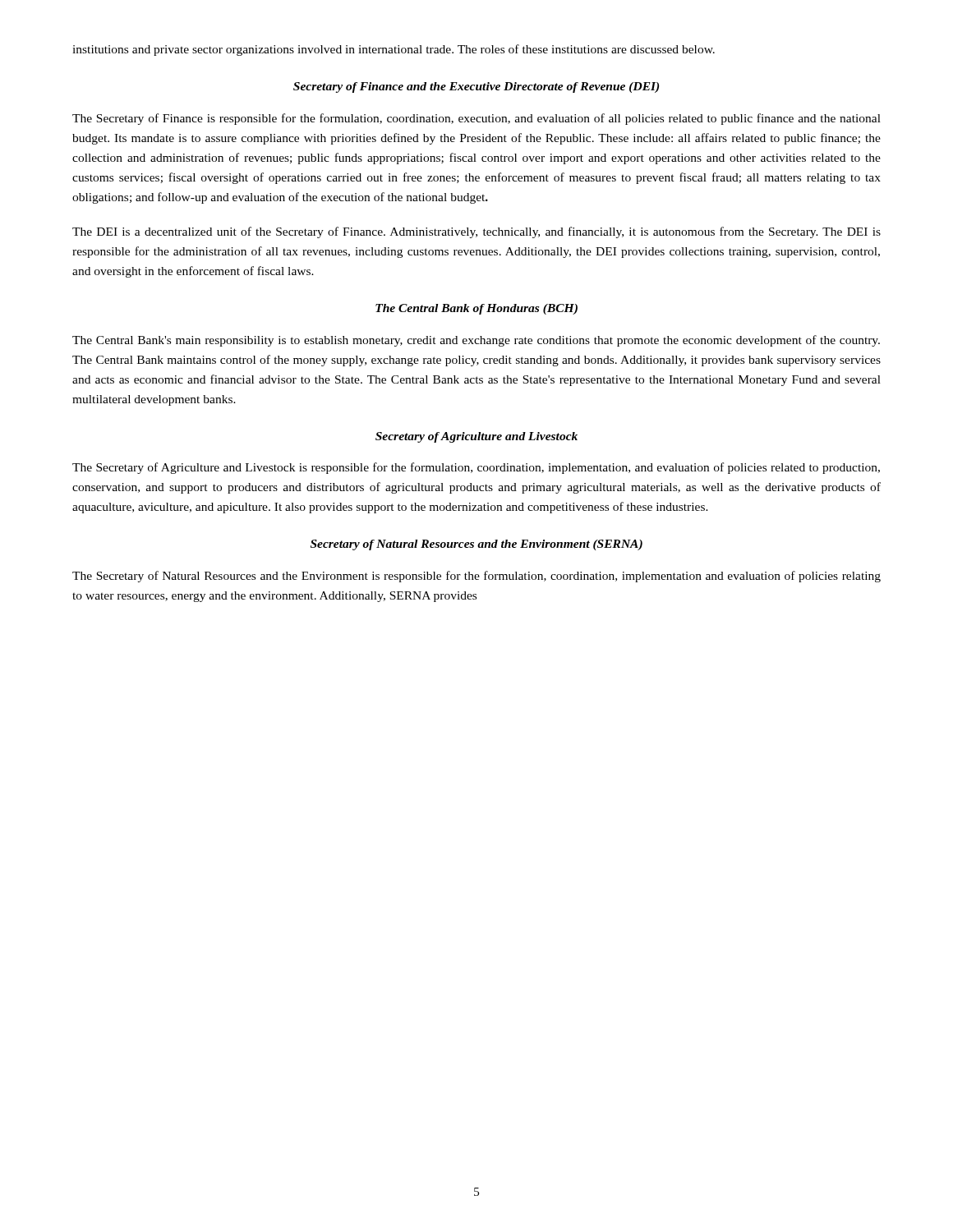Viewport: 953px width, 1232px height.
Task: Select the section header with the text "Secretary of Agriculture and Livestock"
Action: click(476, 435)
